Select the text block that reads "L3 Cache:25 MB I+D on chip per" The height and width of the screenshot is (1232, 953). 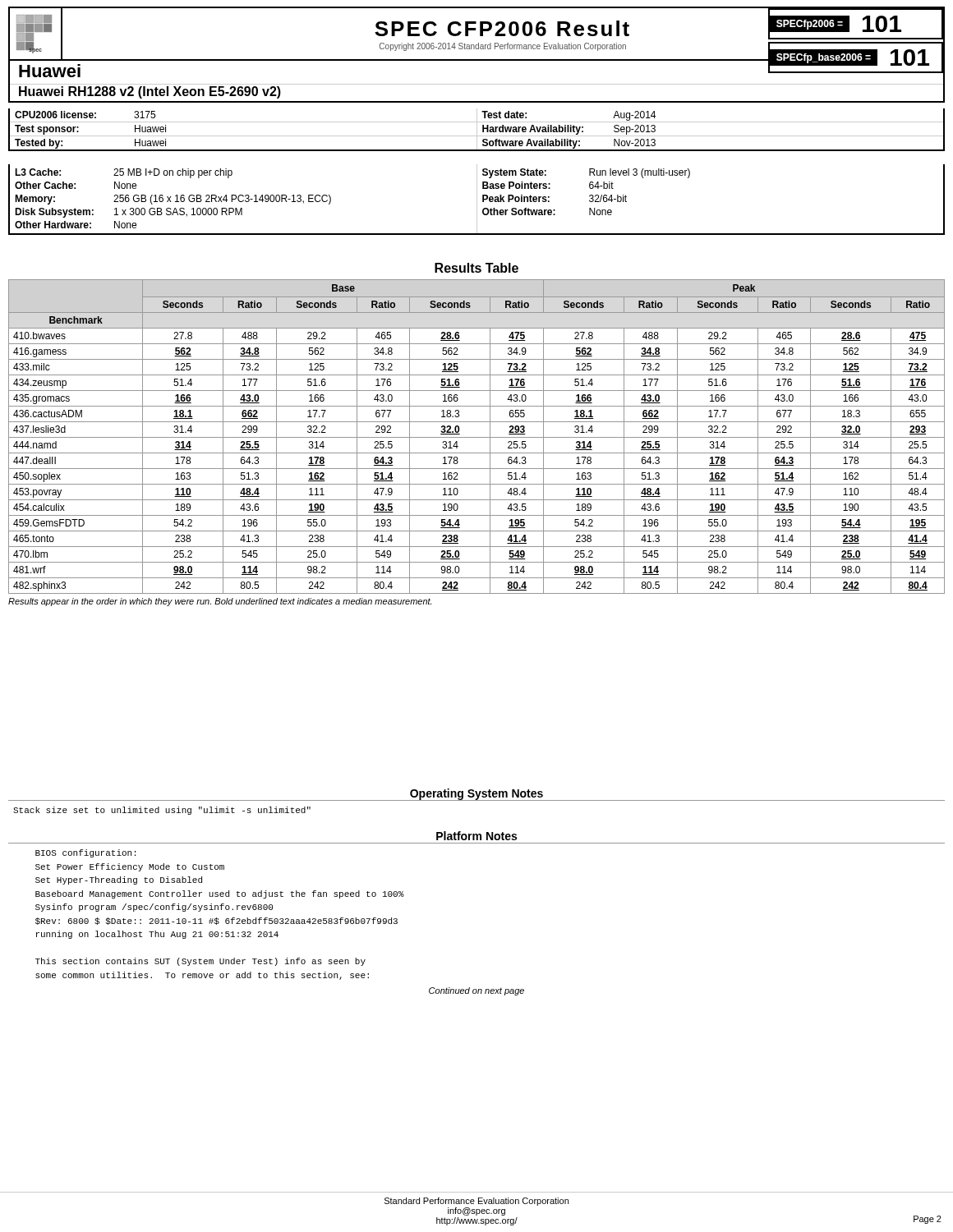124,172
